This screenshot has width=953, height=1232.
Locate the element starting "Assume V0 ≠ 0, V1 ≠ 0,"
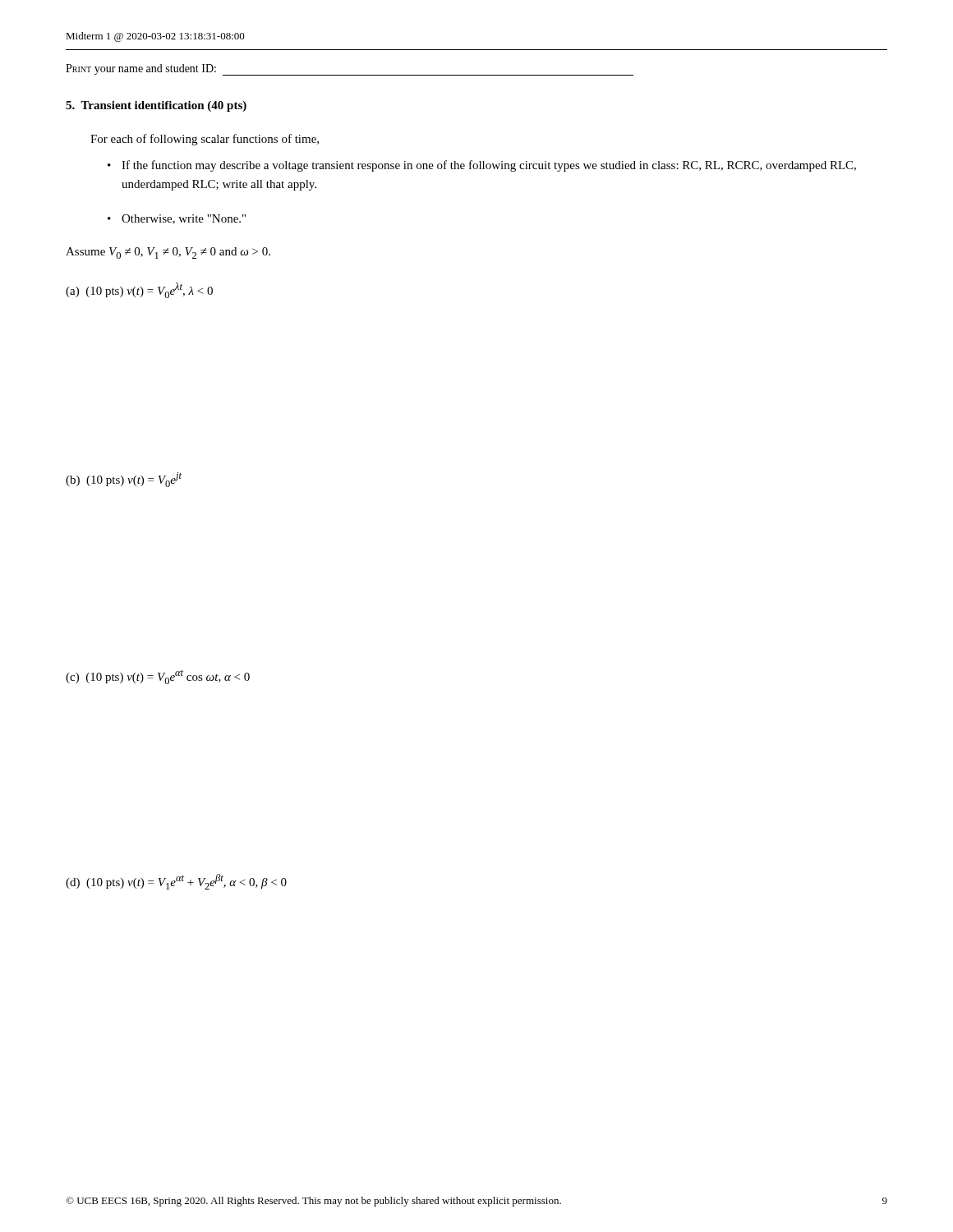coord(168,253)
